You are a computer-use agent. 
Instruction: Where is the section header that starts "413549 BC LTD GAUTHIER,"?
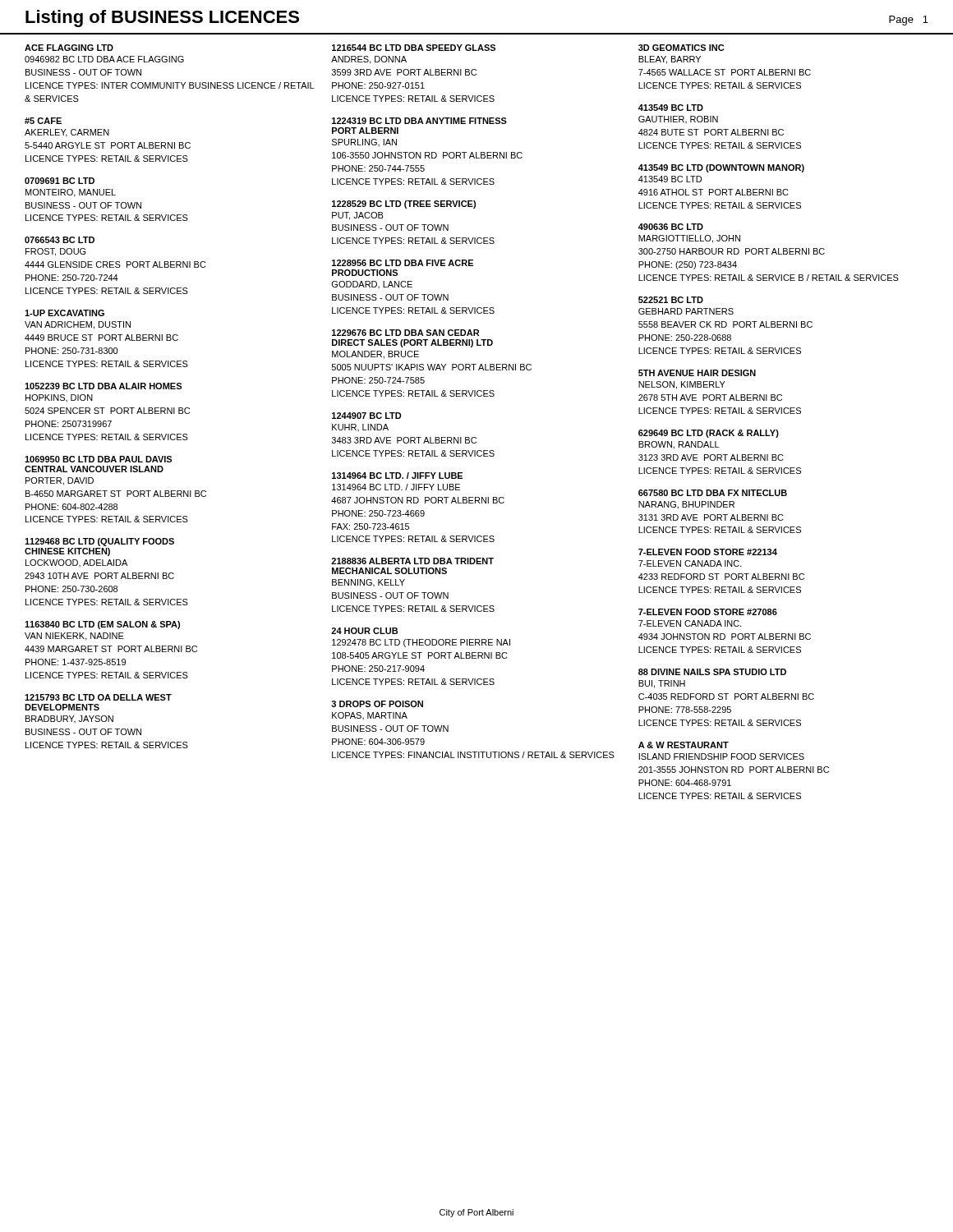[783, 128]
